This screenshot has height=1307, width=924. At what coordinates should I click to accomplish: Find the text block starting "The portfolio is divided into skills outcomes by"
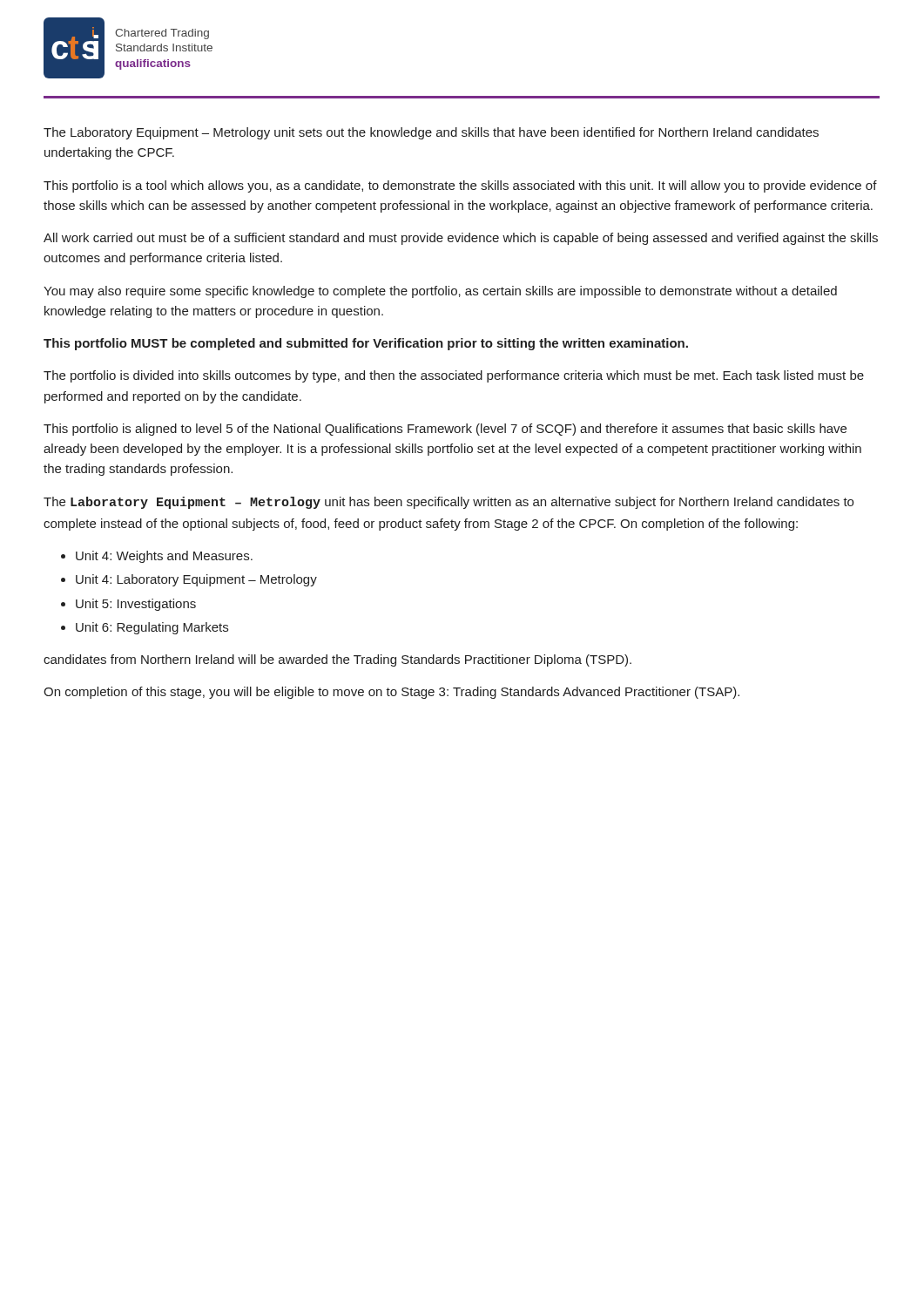coord(462,386)
